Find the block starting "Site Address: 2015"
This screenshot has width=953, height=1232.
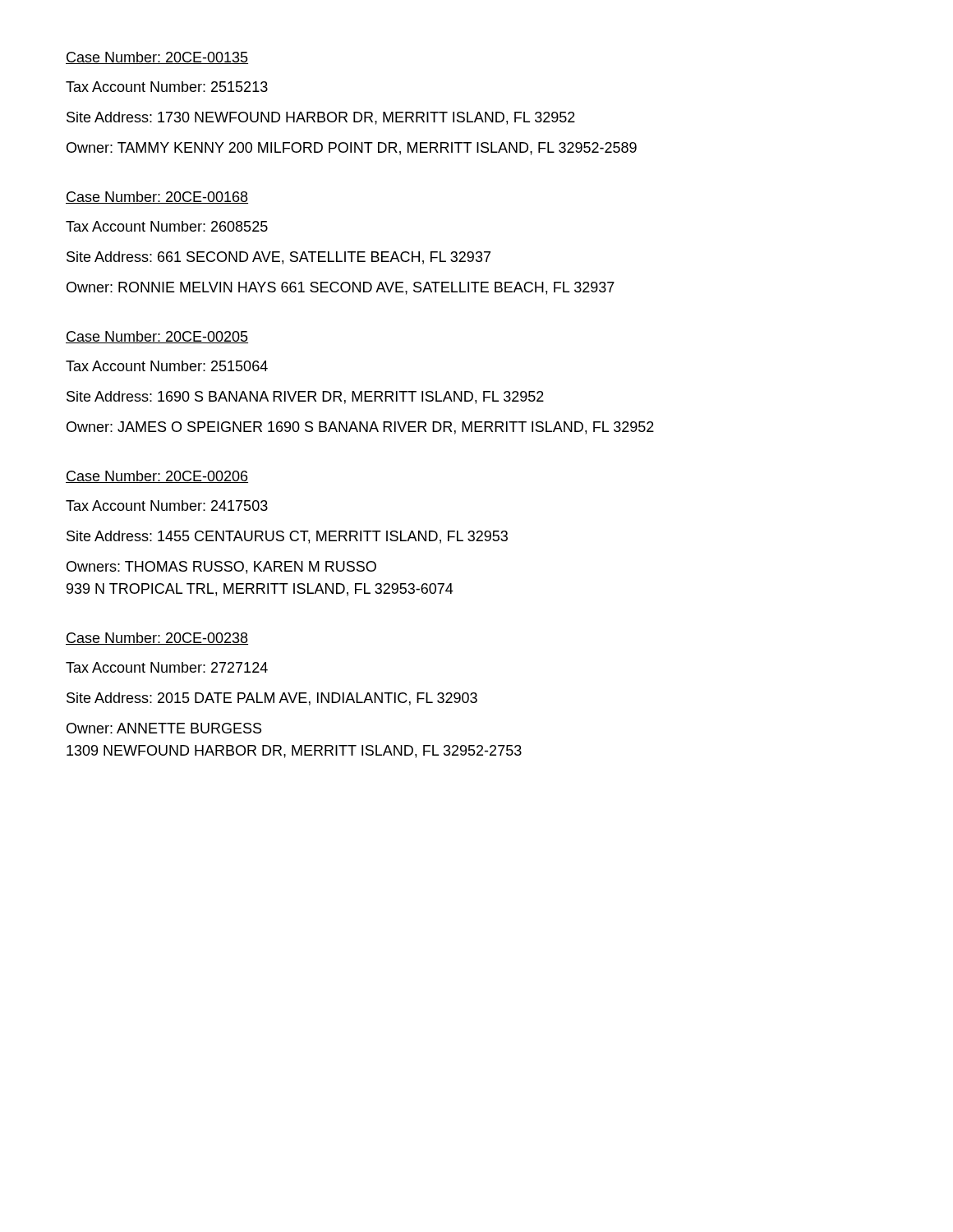[x=272, y=698]
